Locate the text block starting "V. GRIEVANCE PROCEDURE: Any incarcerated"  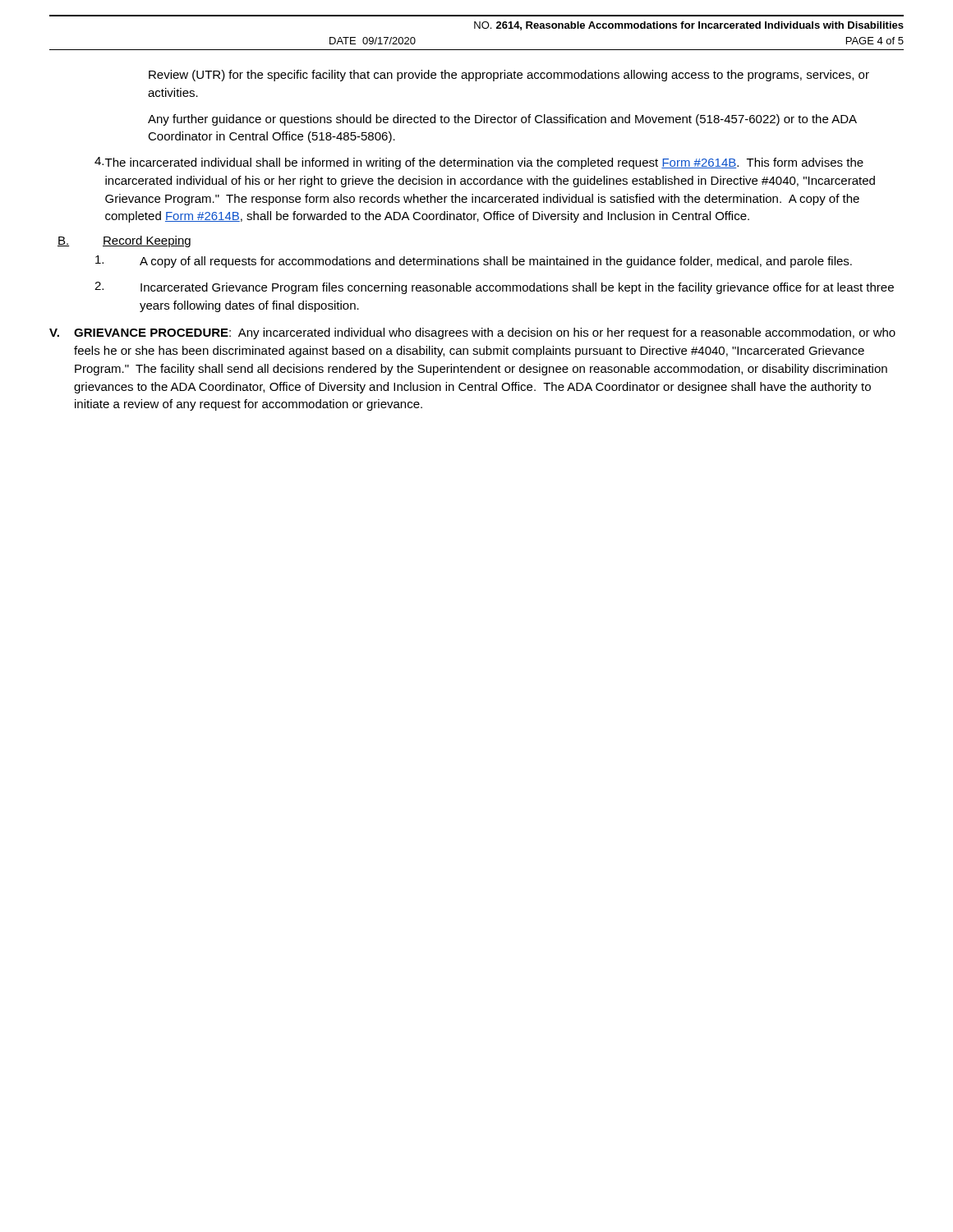pyautogui.click(x=476, y=368)
